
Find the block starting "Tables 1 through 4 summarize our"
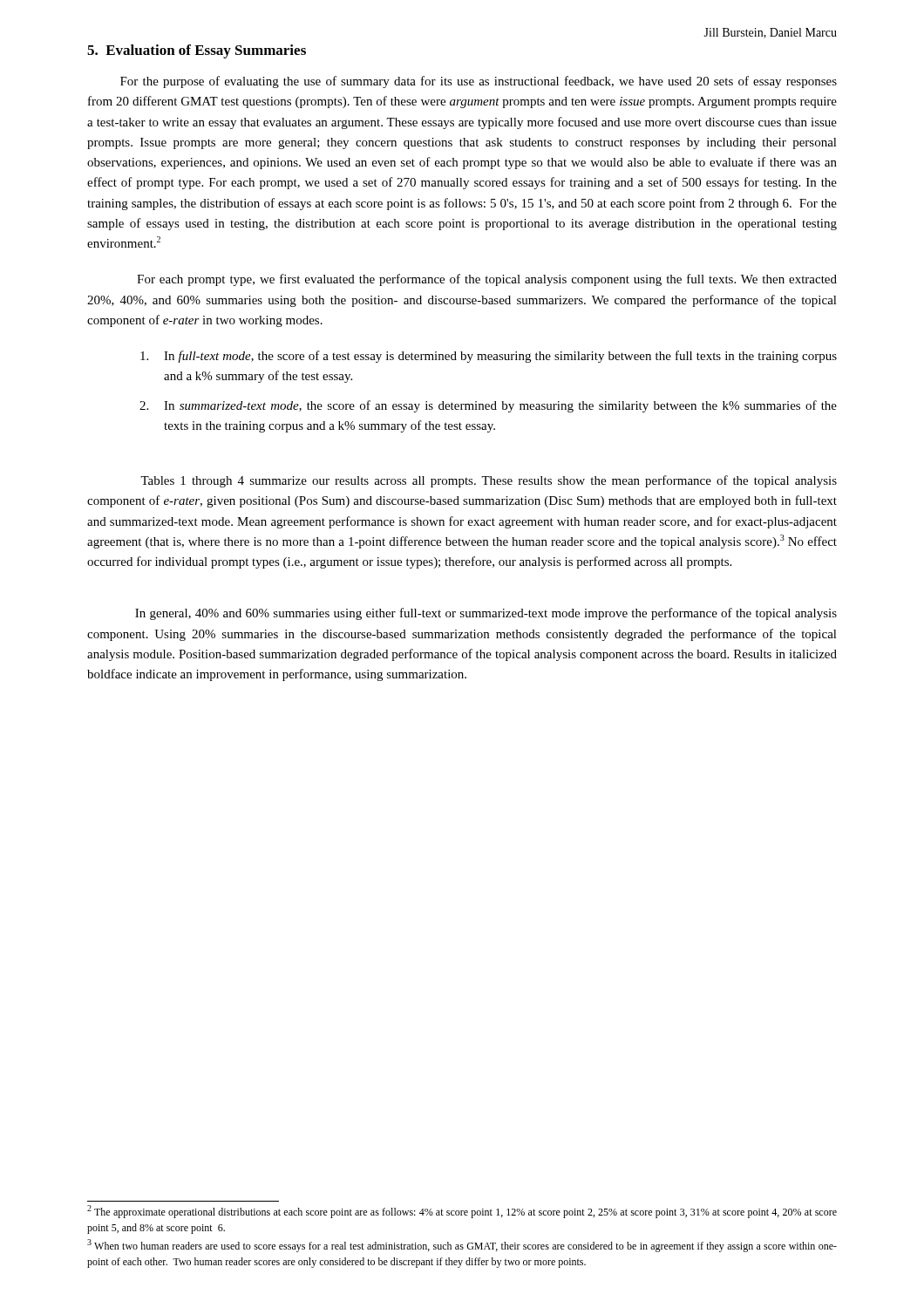coord(462,522)
